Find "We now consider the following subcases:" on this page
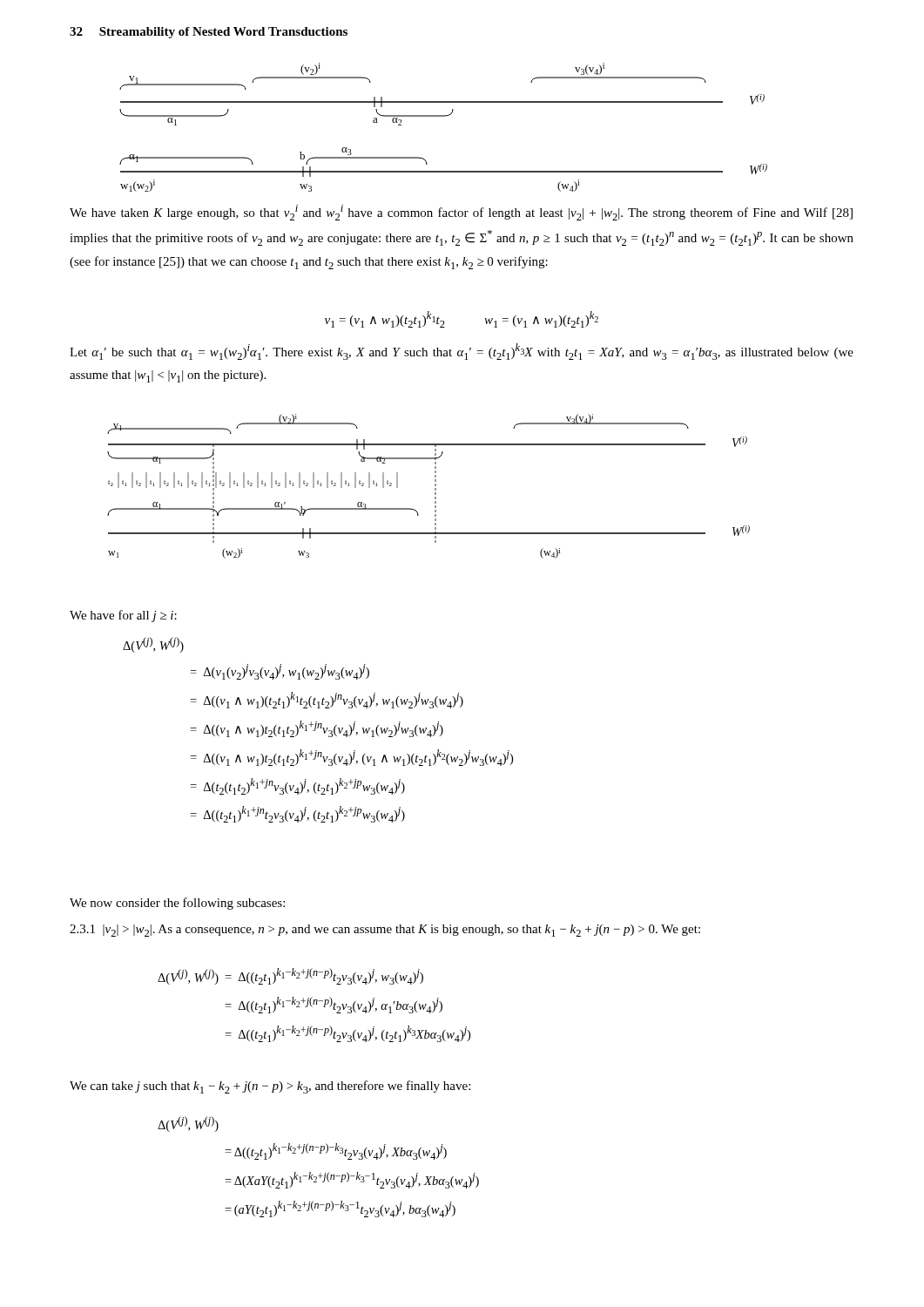The width and height of the screenshot is (924, 1307). pyautogui.click(x=178, y=903)
